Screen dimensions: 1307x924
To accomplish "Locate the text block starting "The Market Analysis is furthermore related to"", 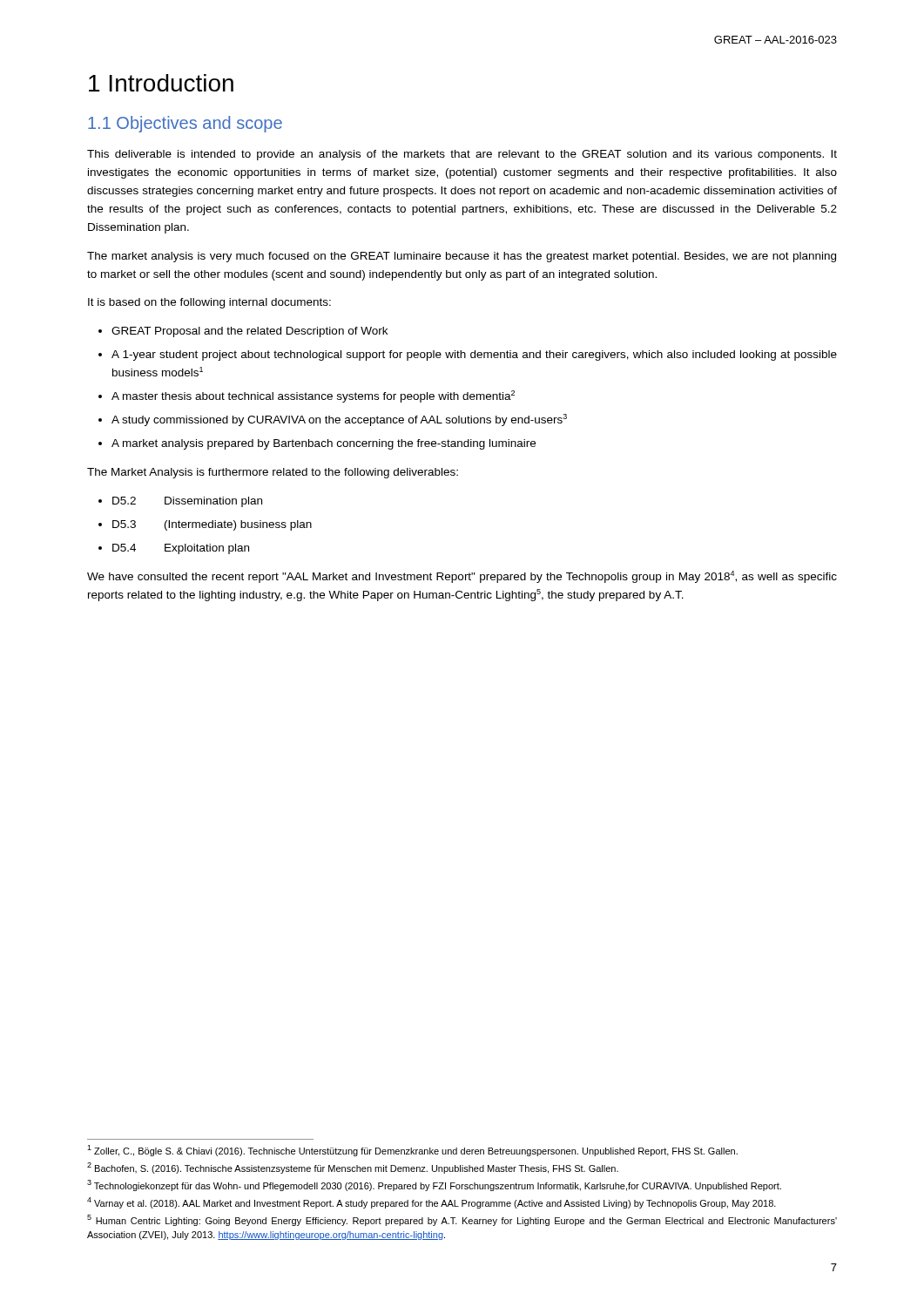I will [x=273, y=472].
